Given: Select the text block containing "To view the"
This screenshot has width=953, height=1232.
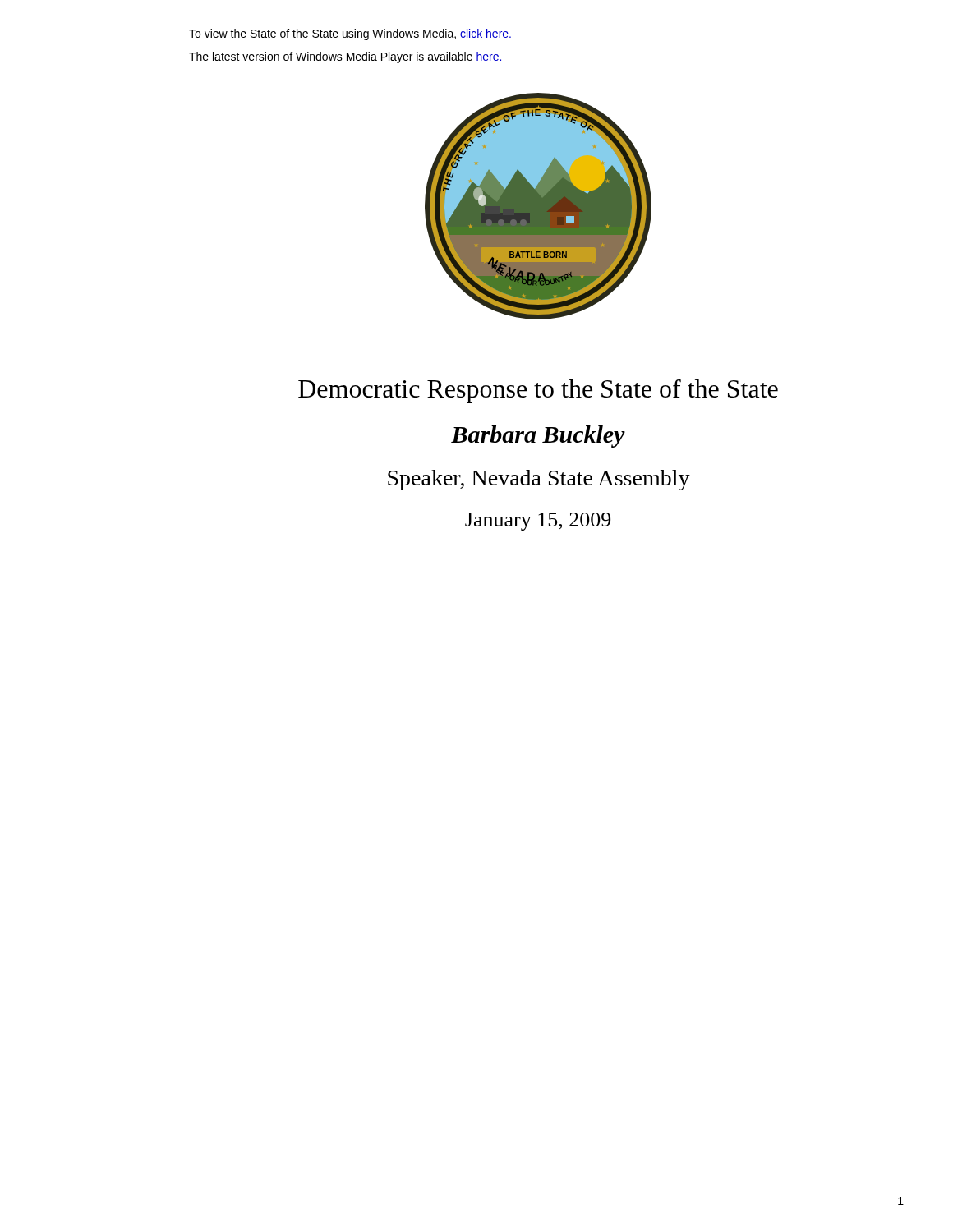Looking at the screenshot, I should click(x=350, y=34).
